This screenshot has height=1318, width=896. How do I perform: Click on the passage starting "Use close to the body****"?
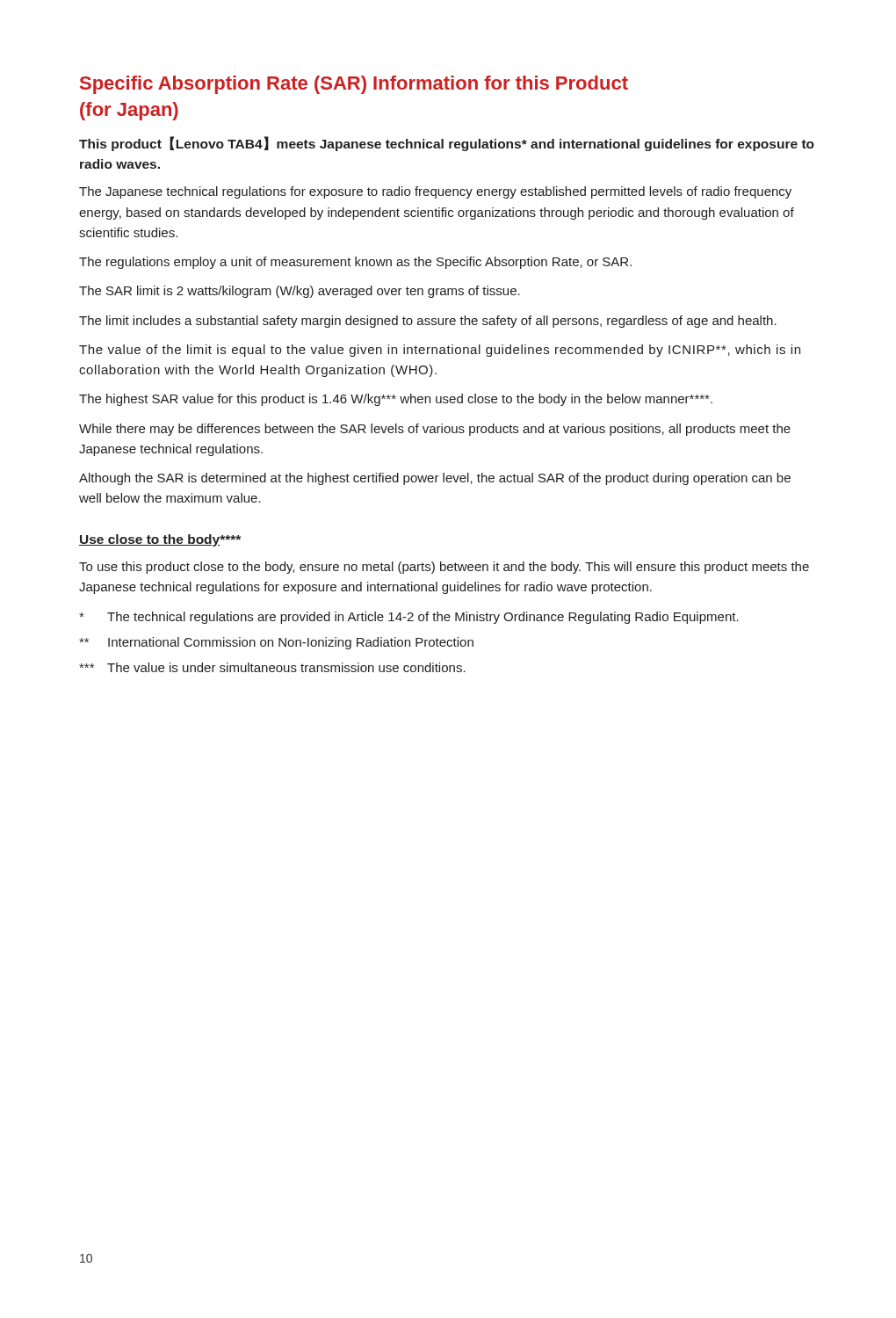(160, 539)
